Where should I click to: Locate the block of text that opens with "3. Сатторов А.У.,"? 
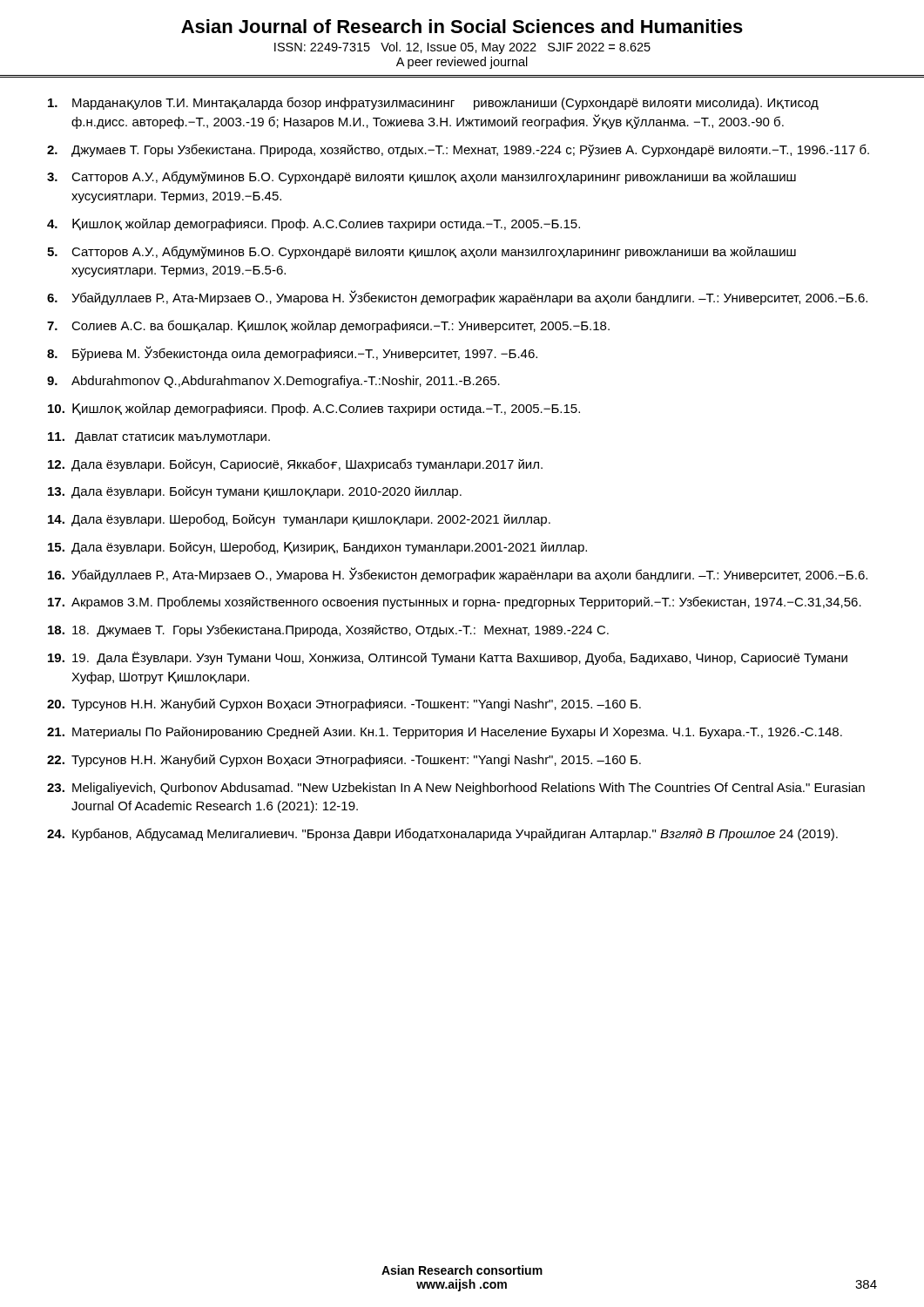coord(462,187)
